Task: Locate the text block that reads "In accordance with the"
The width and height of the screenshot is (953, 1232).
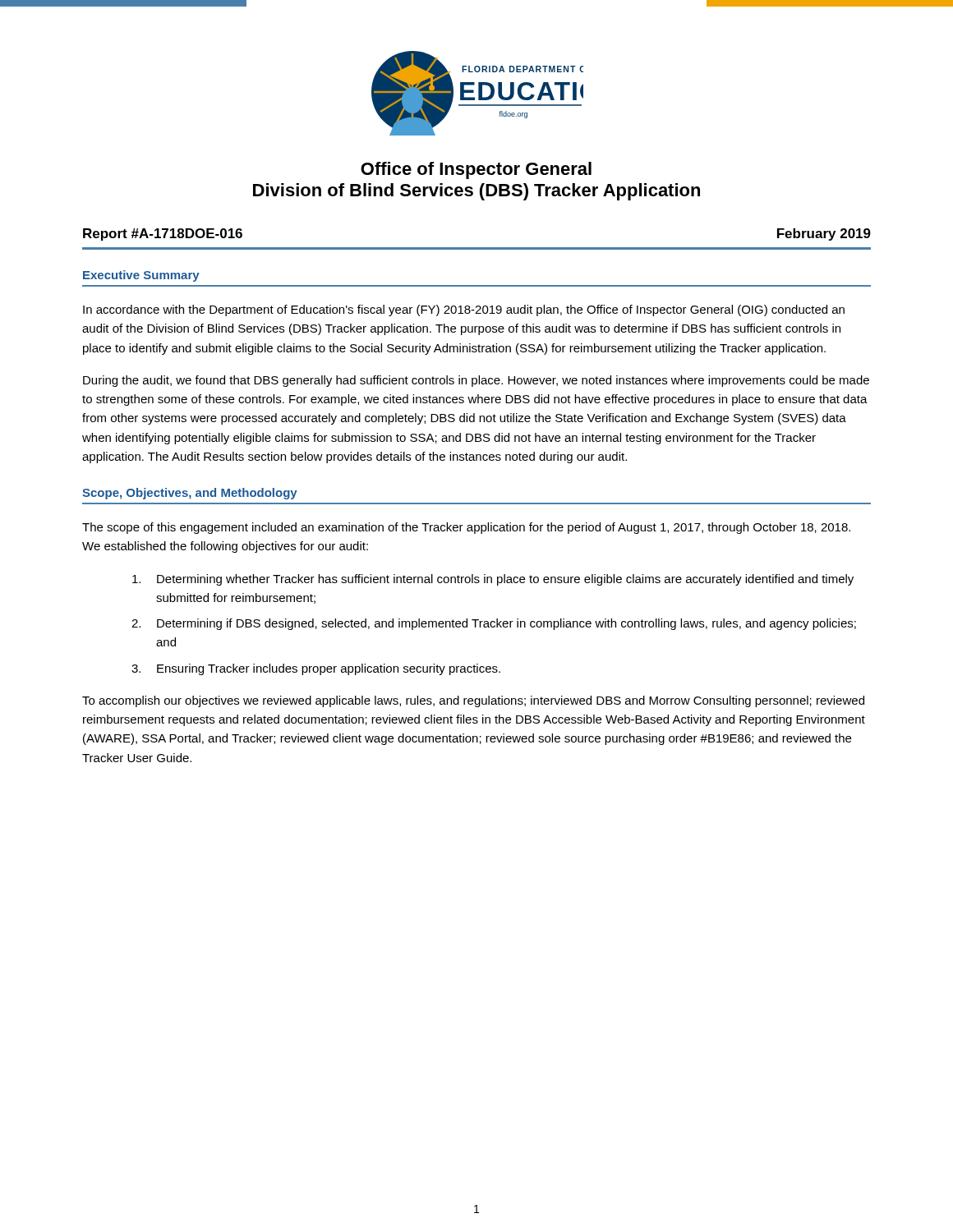Action: [464, 328]
